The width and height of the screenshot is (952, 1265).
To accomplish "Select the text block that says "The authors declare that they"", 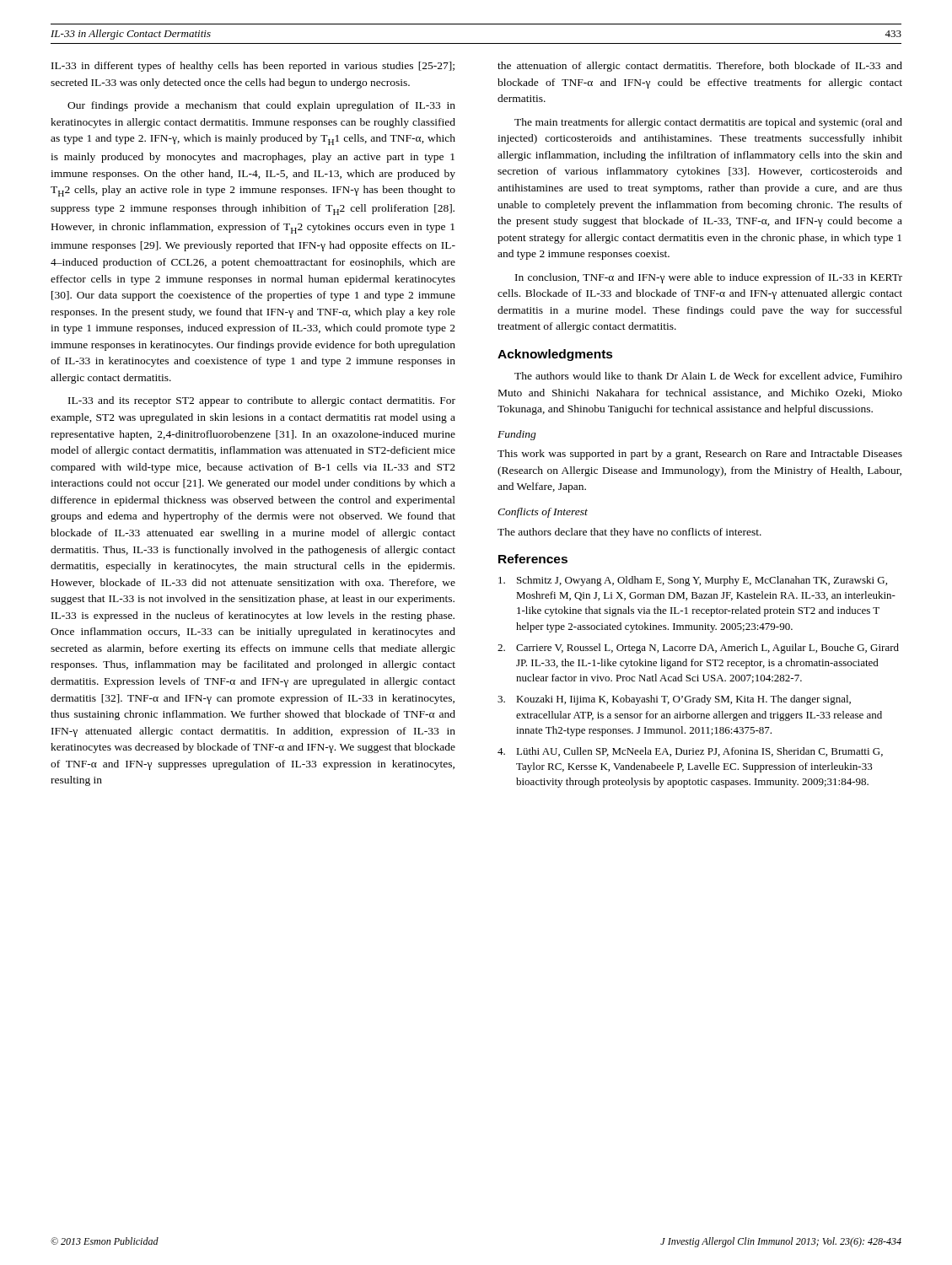I will coord(700,532).
